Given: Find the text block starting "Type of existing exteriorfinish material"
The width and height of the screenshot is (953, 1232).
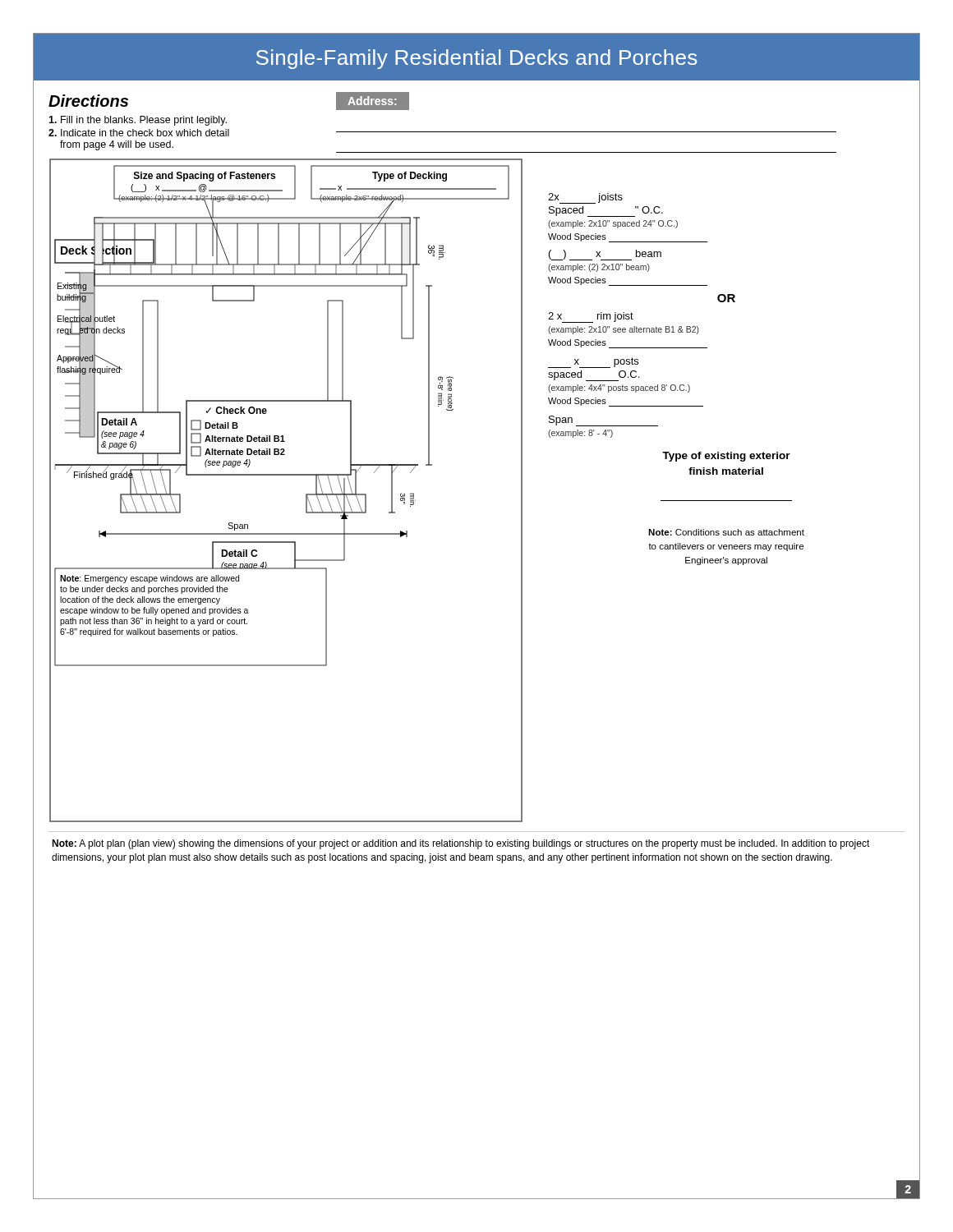Looking at the screenshot, I should 726,475.
